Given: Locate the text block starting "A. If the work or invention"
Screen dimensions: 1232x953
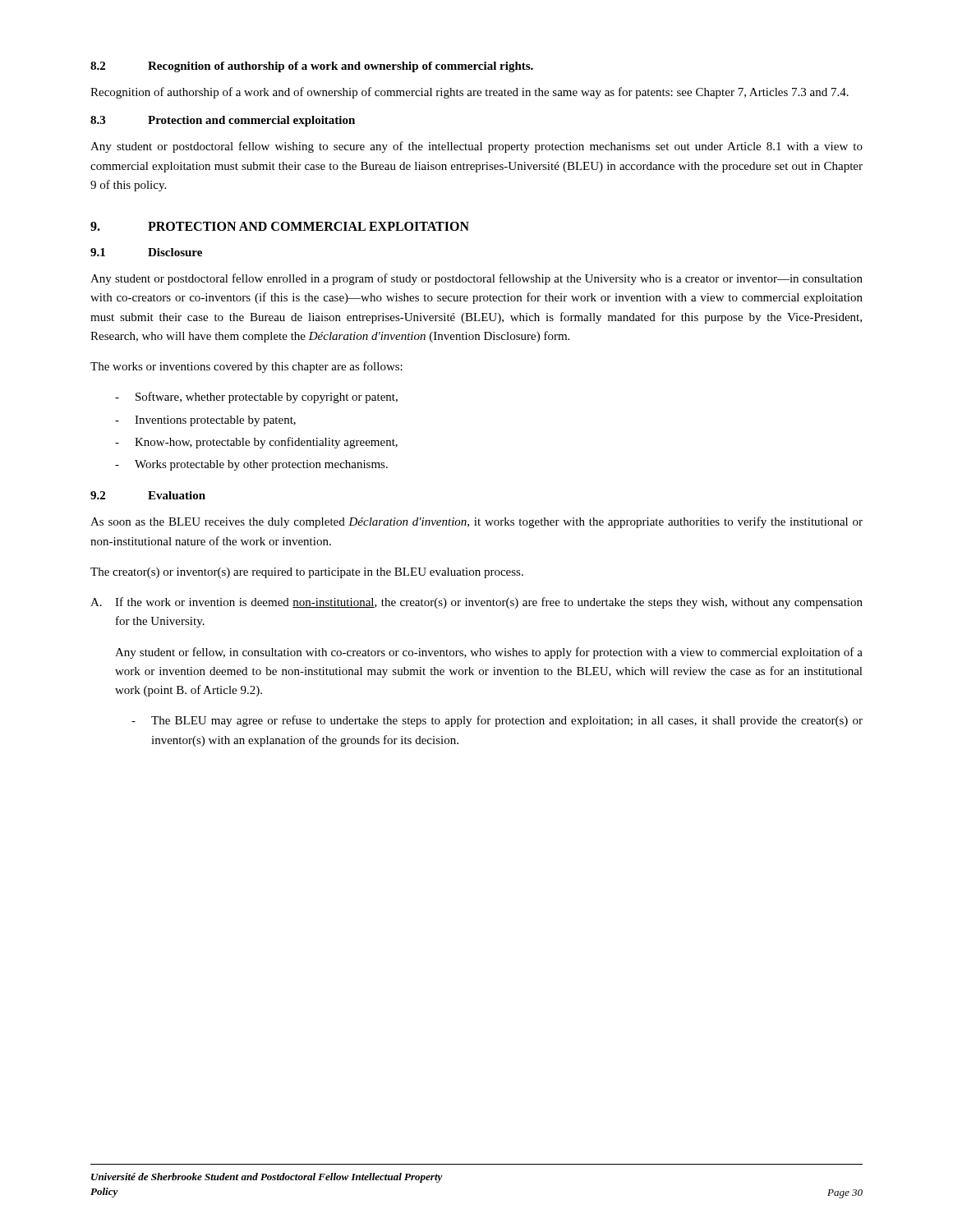Looking at the screenshot, I should (476, 612).
